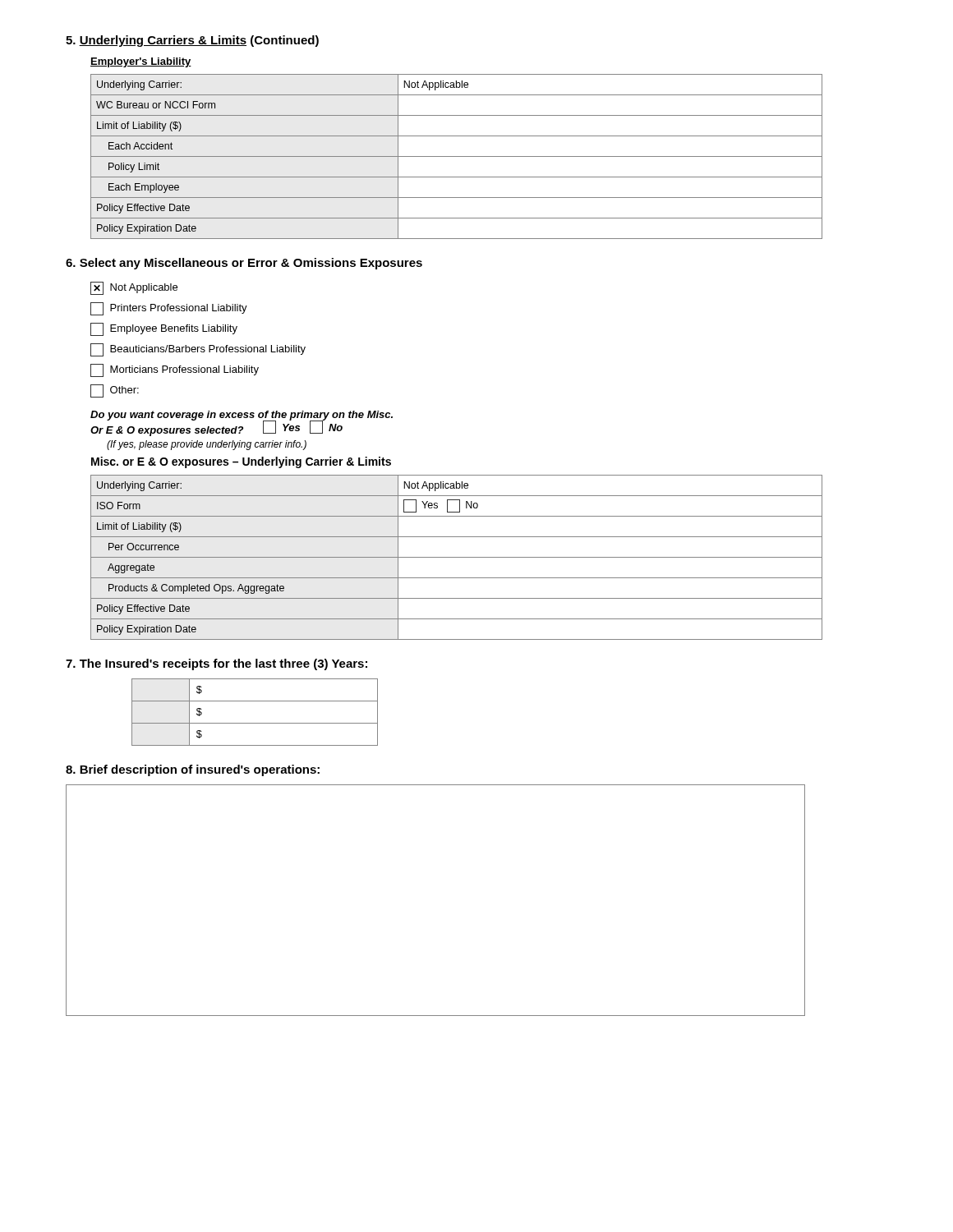The width and height of the screenshot is (953, 1232).
Task: Select the list item that reads "Morticians Professional Liability"
Action: [175, 370]
